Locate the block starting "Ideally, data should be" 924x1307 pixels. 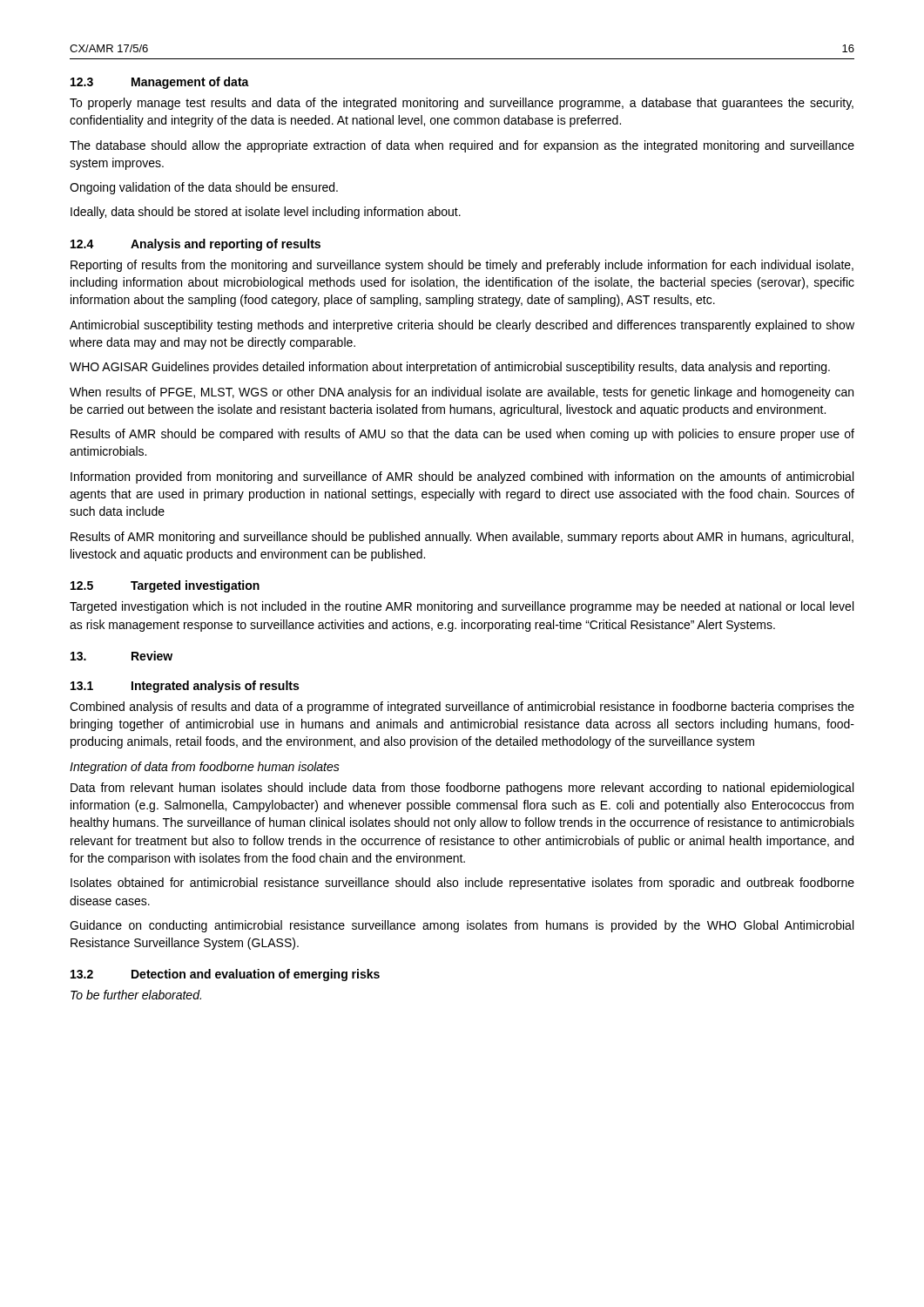point(265,212)
